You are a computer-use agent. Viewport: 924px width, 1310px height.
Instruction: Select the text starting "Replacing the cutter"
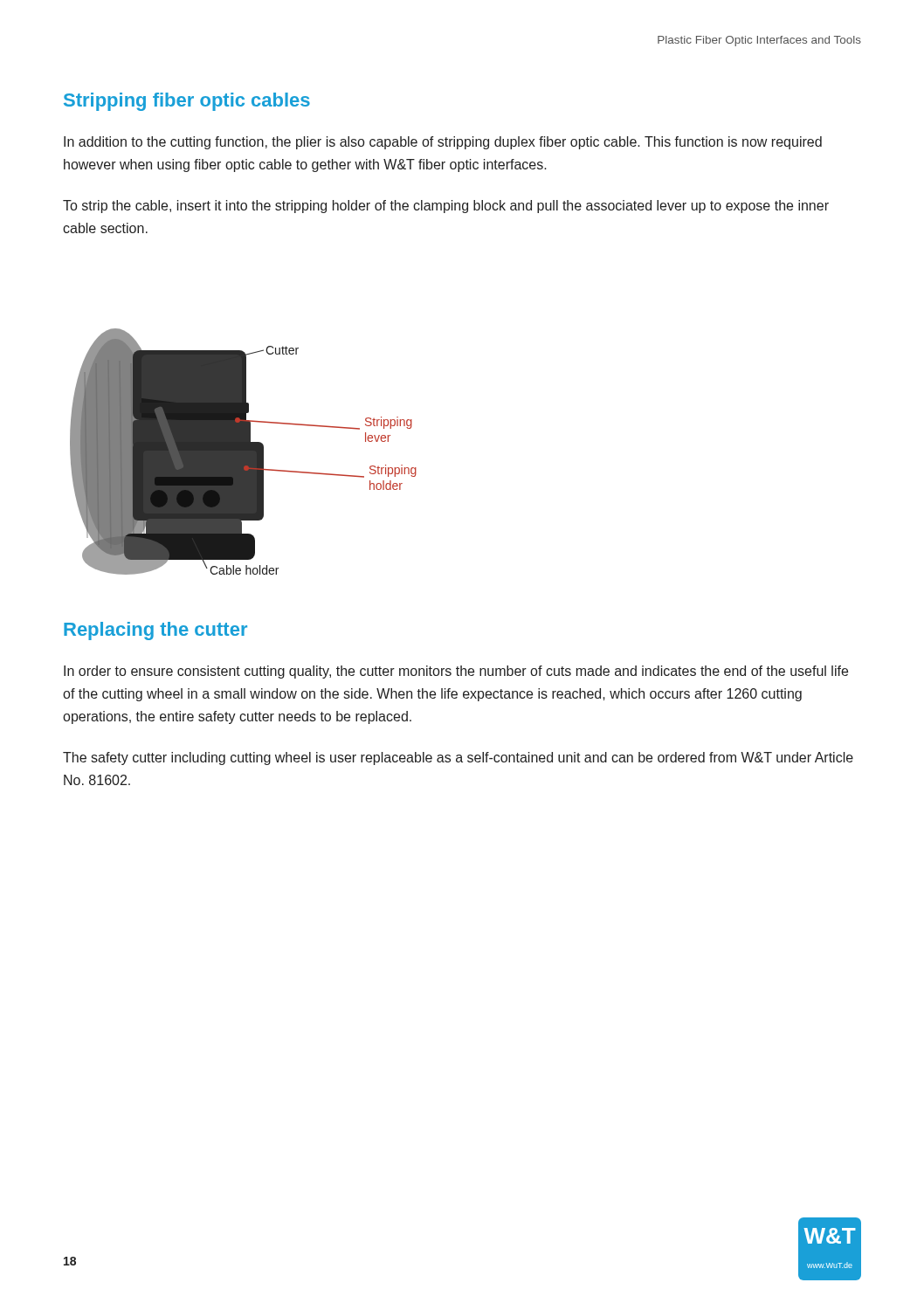click(x=155, y=630)
